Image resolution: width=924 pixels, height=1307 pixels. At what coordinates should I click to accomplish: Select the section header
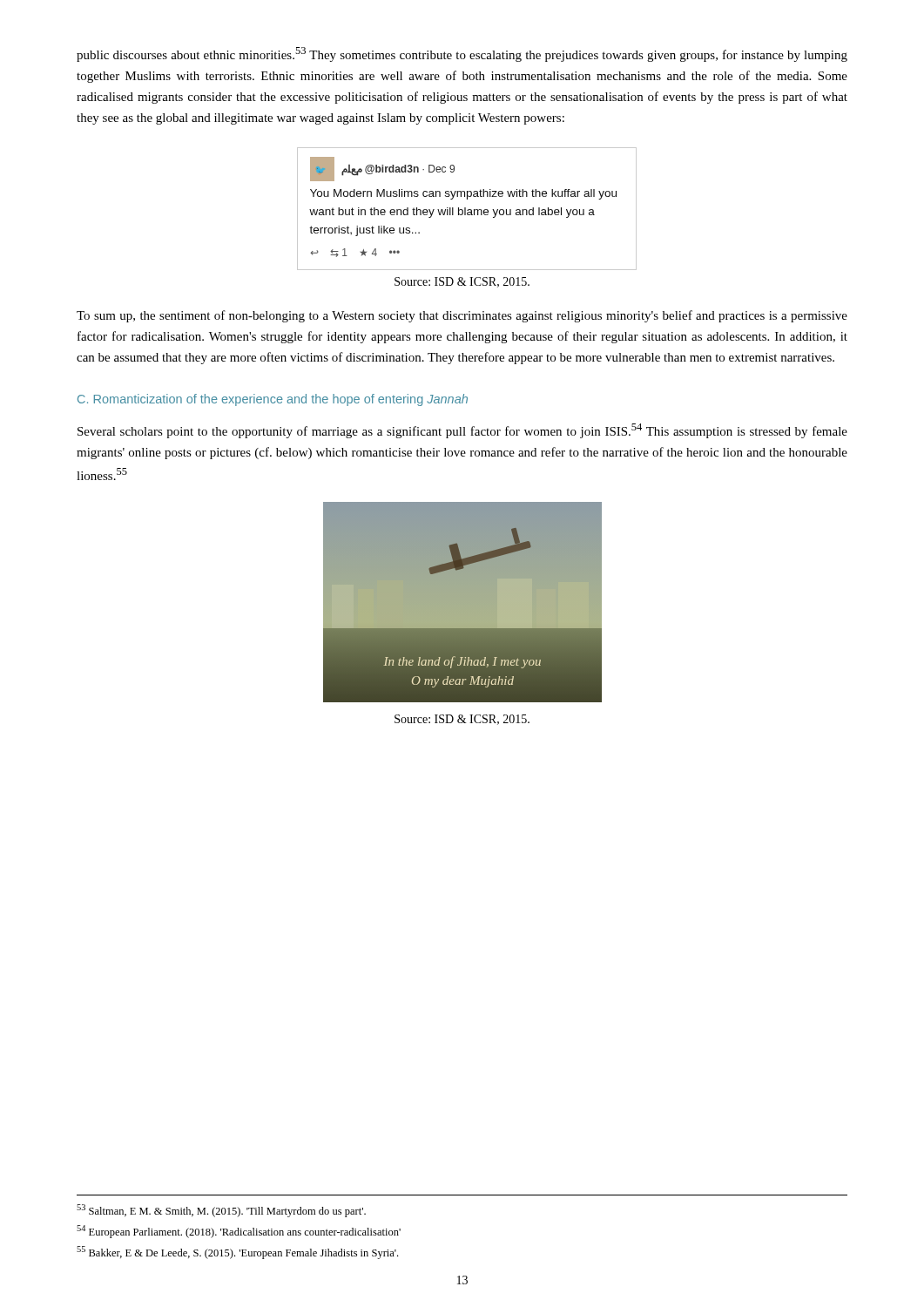pyautogui.click(x=272, y=399)
